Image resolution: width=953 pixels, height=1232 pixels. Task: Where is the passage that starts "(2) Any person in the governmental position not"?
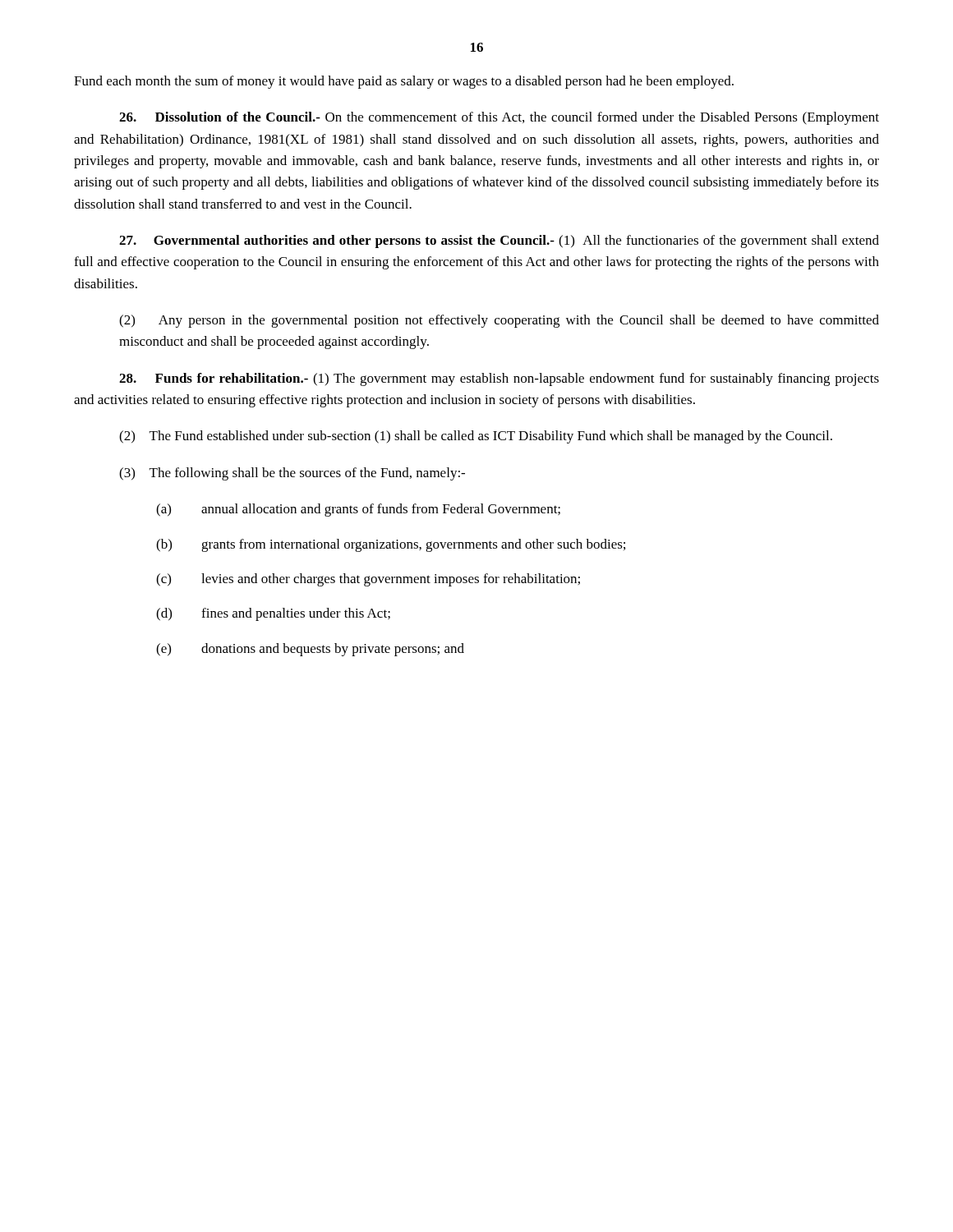pos(499,331)
